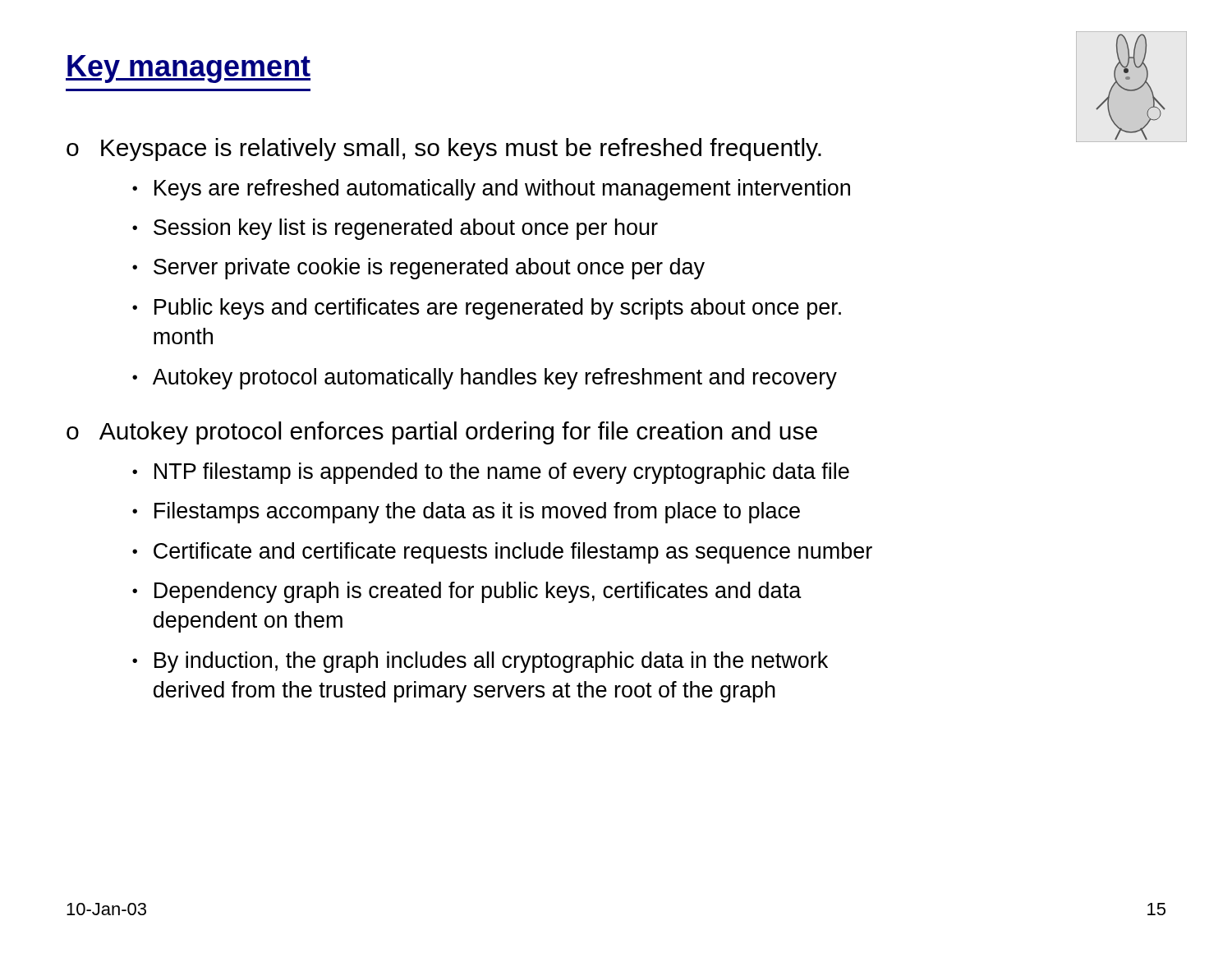
Task: Point to the block beginning "• Server private cookie is regenerated"
Action: pyautogui.click(x=418, y=268)
